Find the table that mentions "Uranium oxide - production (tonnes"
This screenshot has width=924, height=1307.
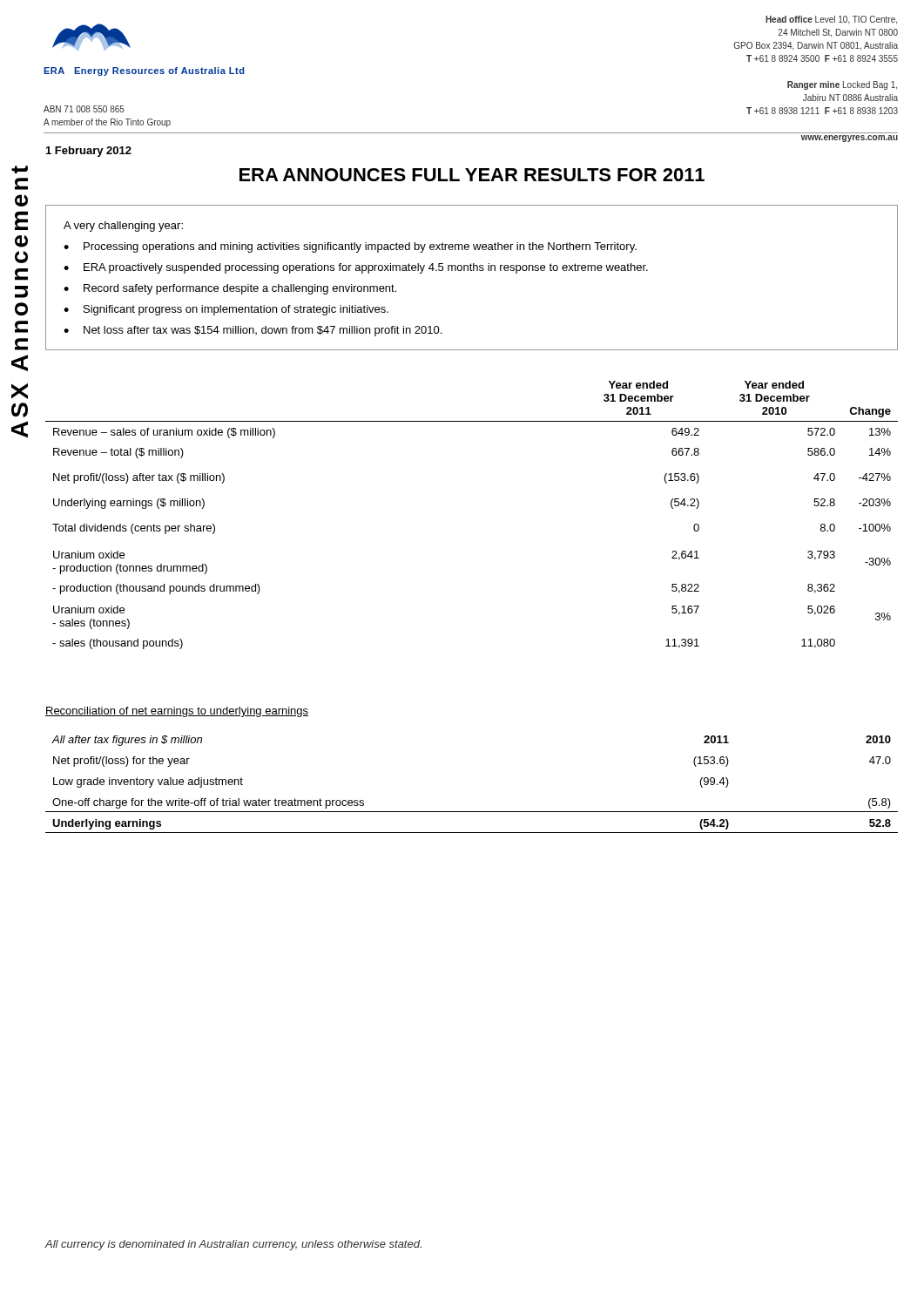point(472,518)
